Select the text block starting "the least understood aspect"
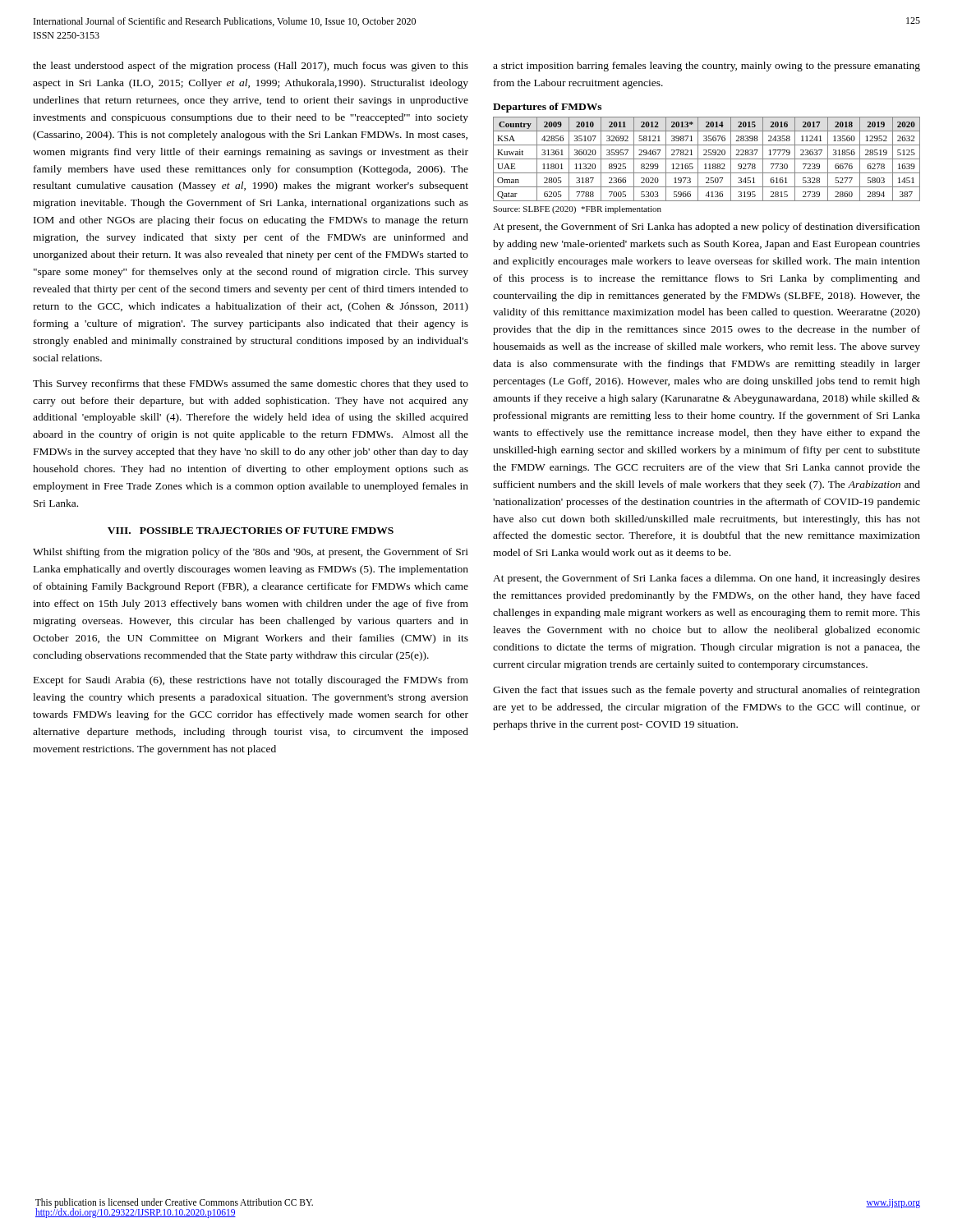Viewport: 953px width, 1232px height. pyautogui.click(x=251, y=211)
